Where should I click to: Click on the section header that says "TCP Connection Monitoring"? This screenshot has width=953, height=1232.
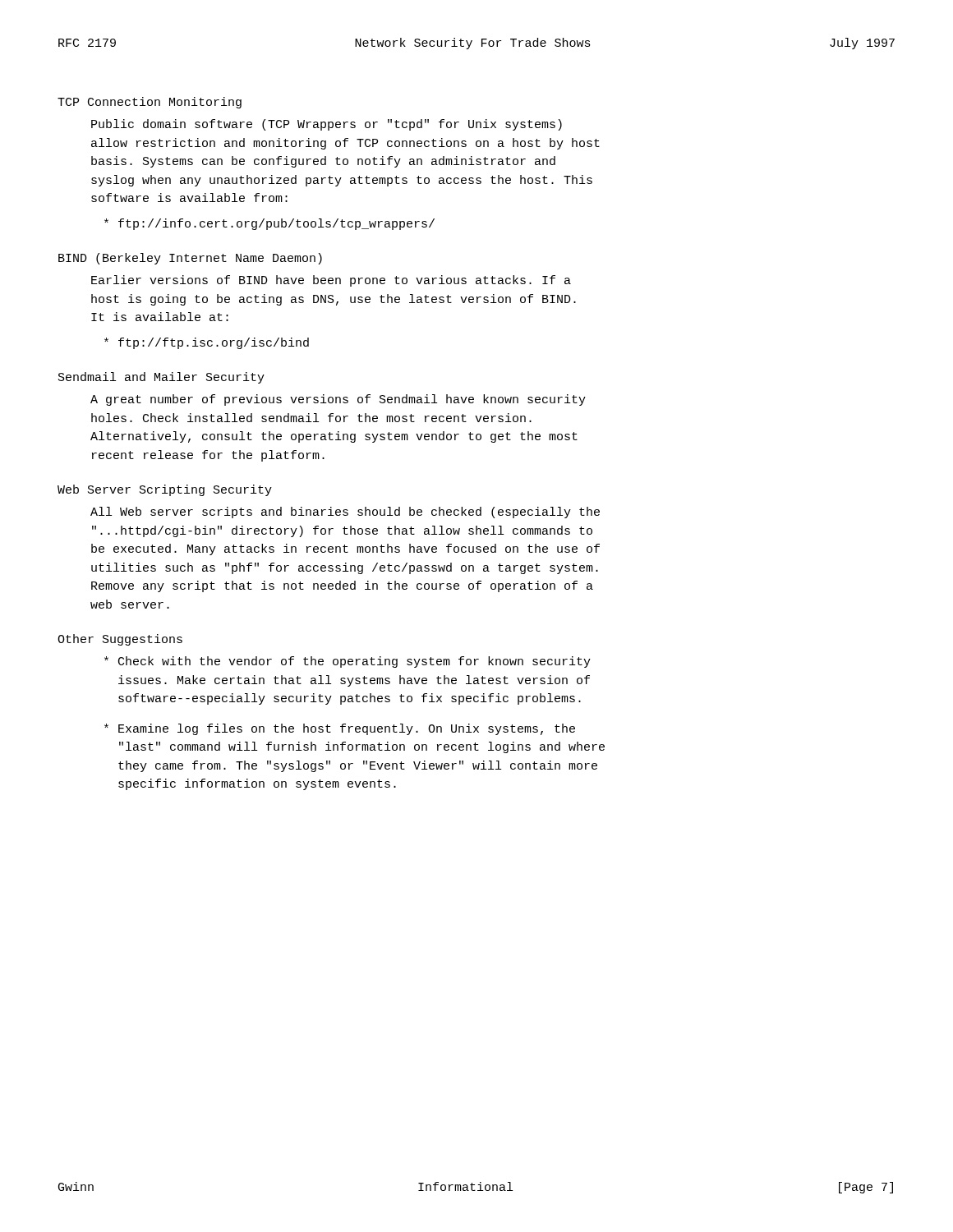click(x=150, y=103)
